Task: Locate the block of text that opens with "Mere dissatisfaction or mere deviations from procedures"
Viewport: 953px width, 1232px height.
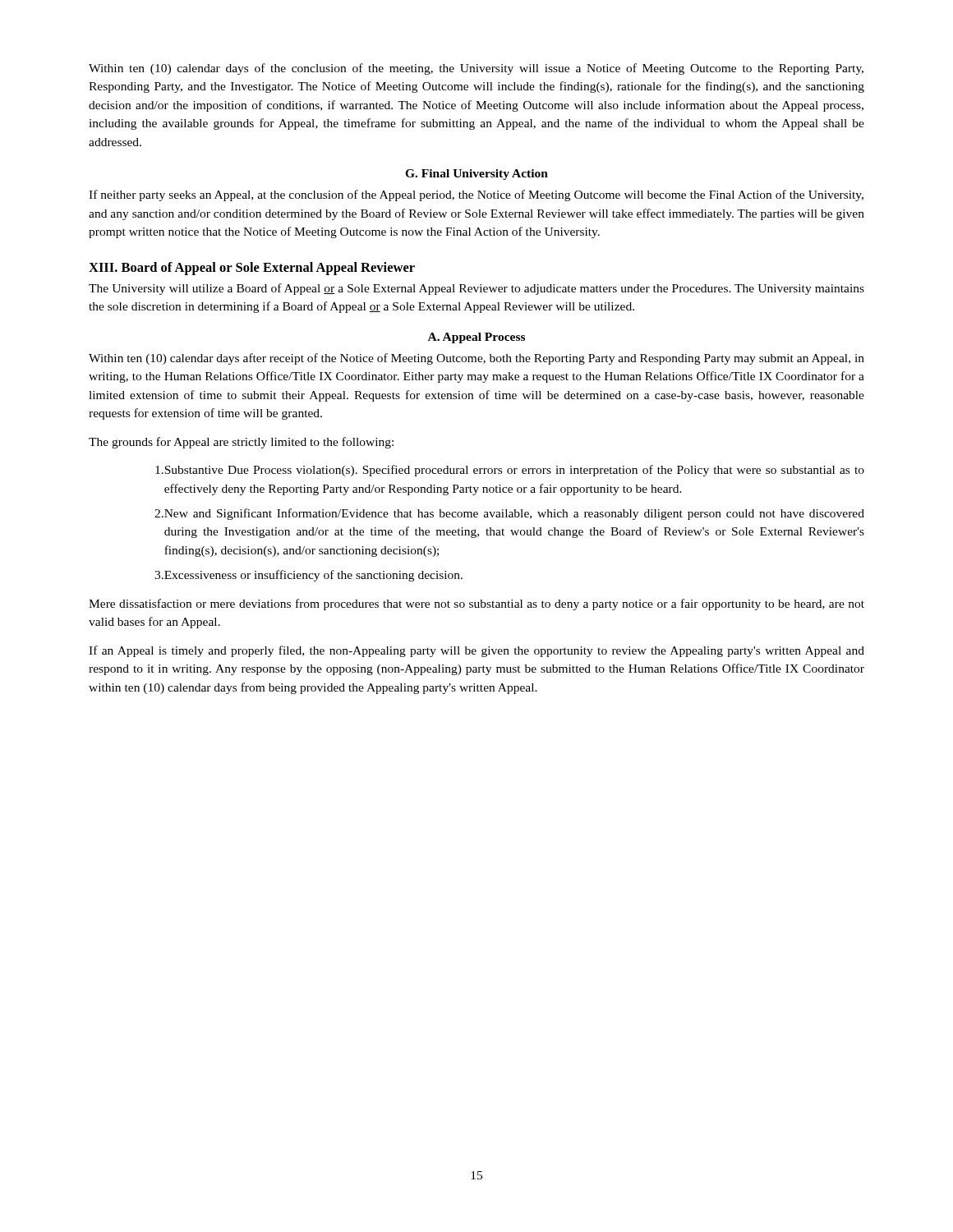Action: click(476, 613)
